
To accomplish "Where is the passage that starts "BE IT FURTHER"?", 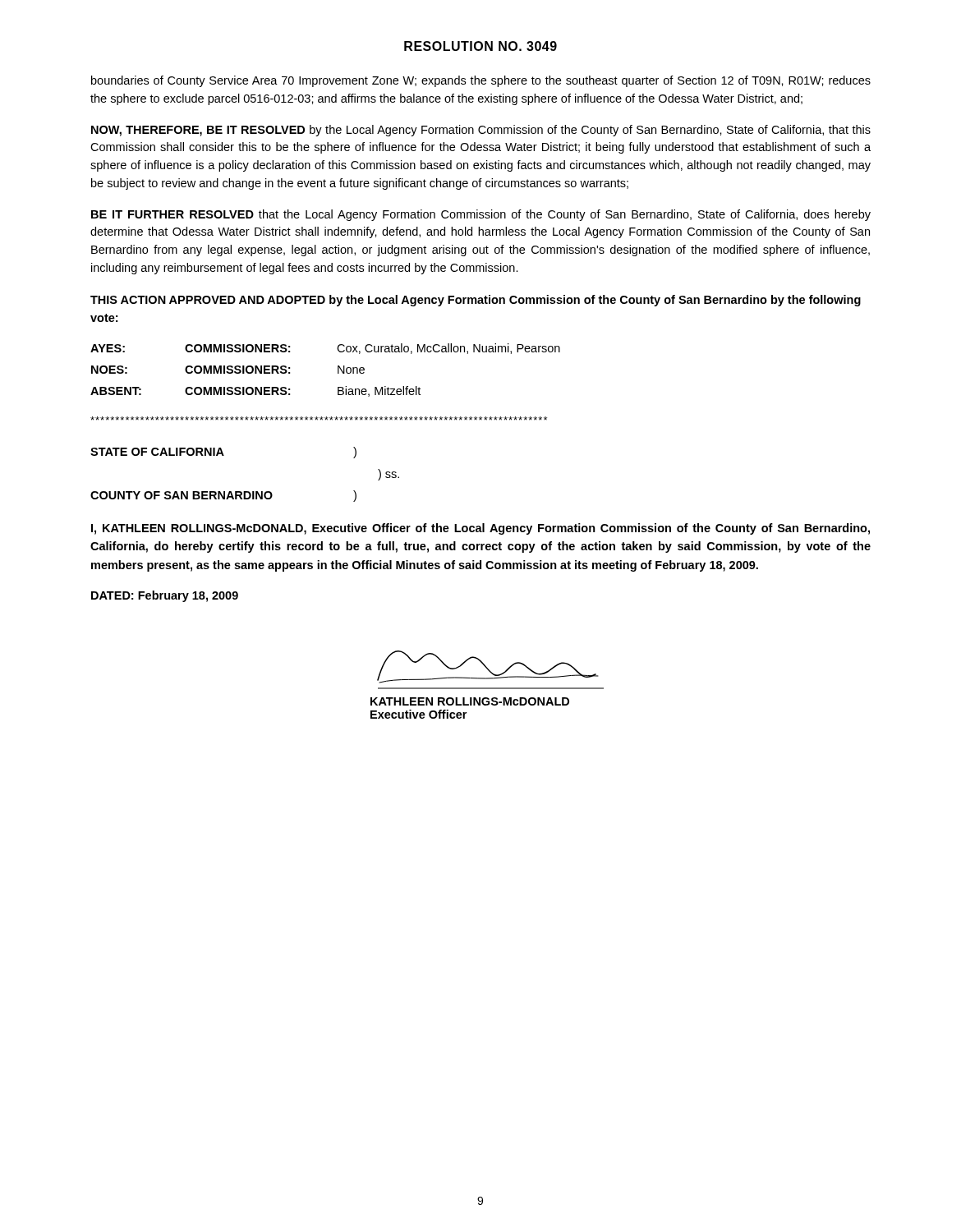I will [480, 241].
